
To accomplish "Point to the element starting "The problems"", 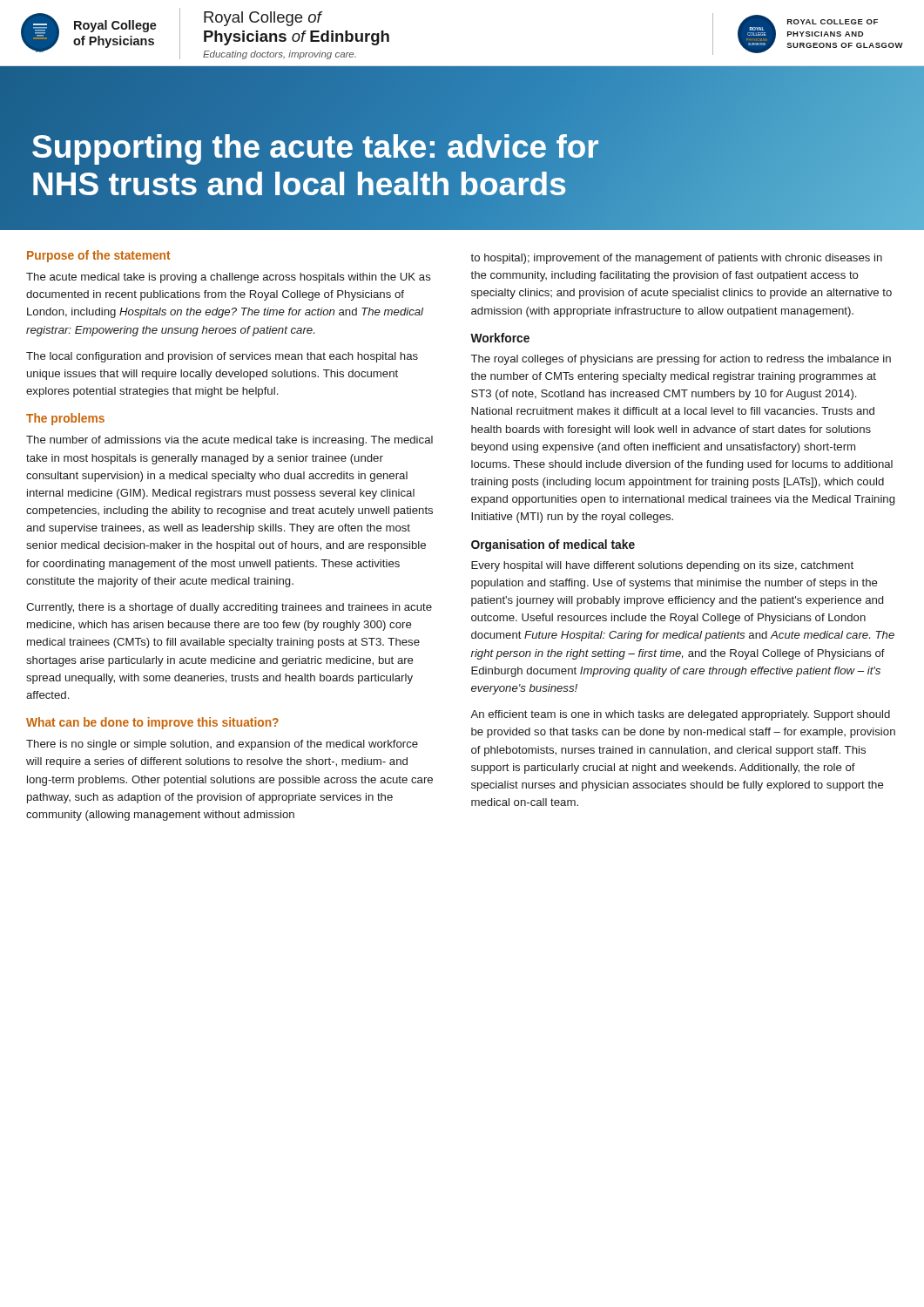I will (x=66, y=419).
